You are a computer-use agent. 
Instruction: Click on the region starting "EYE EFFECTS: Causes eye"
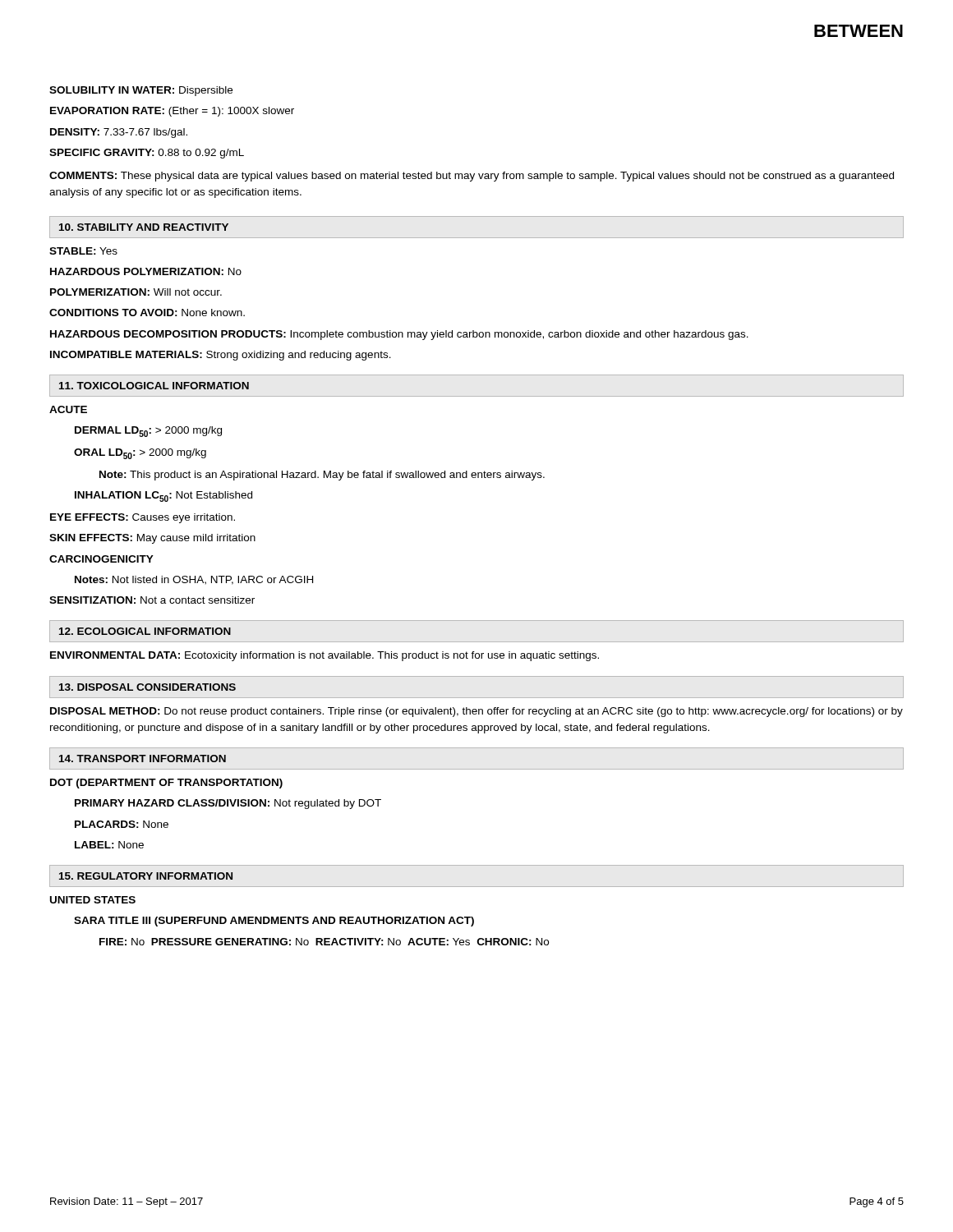tap(143, 517)
